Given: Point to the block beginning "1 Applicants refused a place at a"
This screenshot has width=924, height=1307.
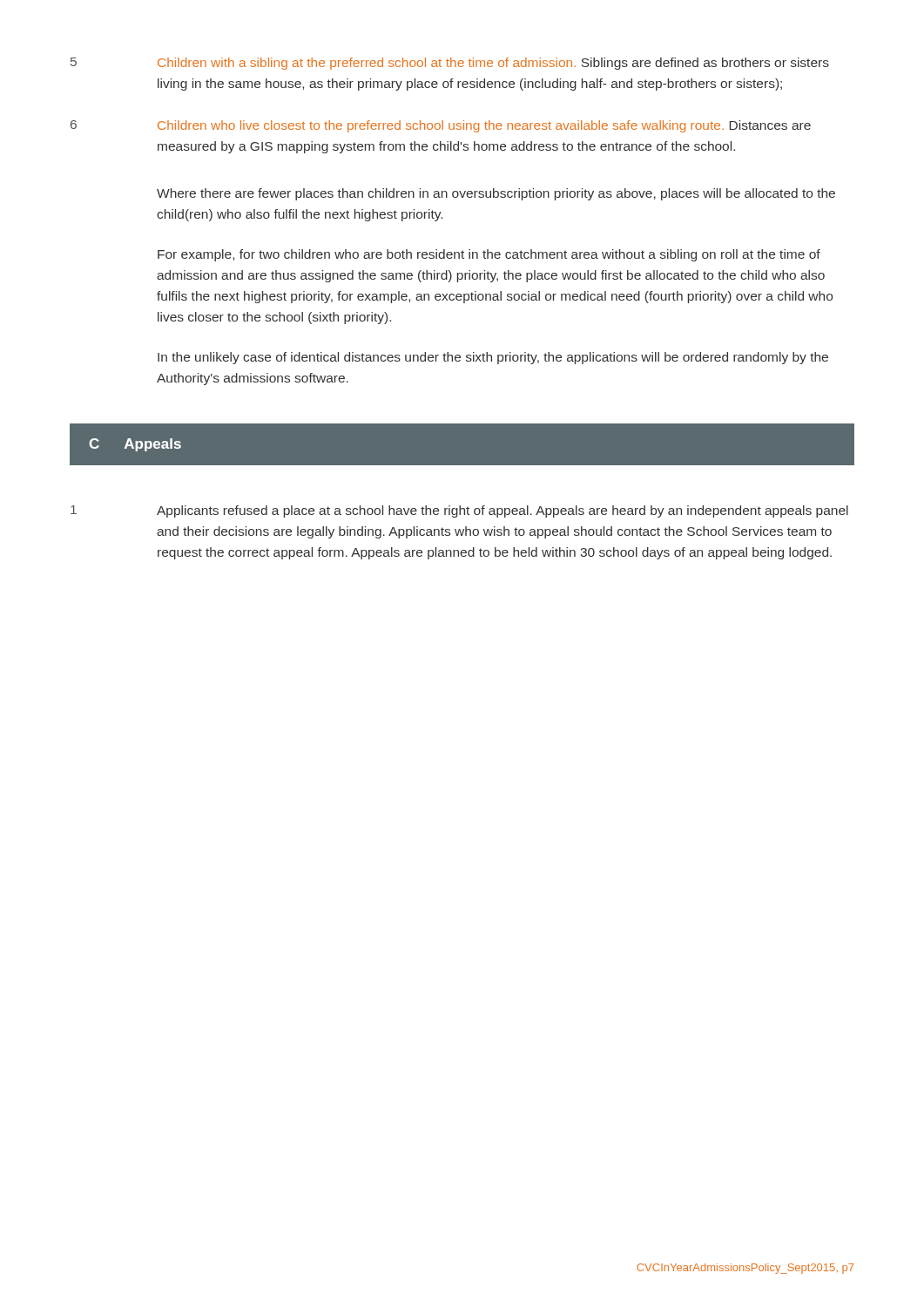Looking at the screenshot, I should (462, 532).
